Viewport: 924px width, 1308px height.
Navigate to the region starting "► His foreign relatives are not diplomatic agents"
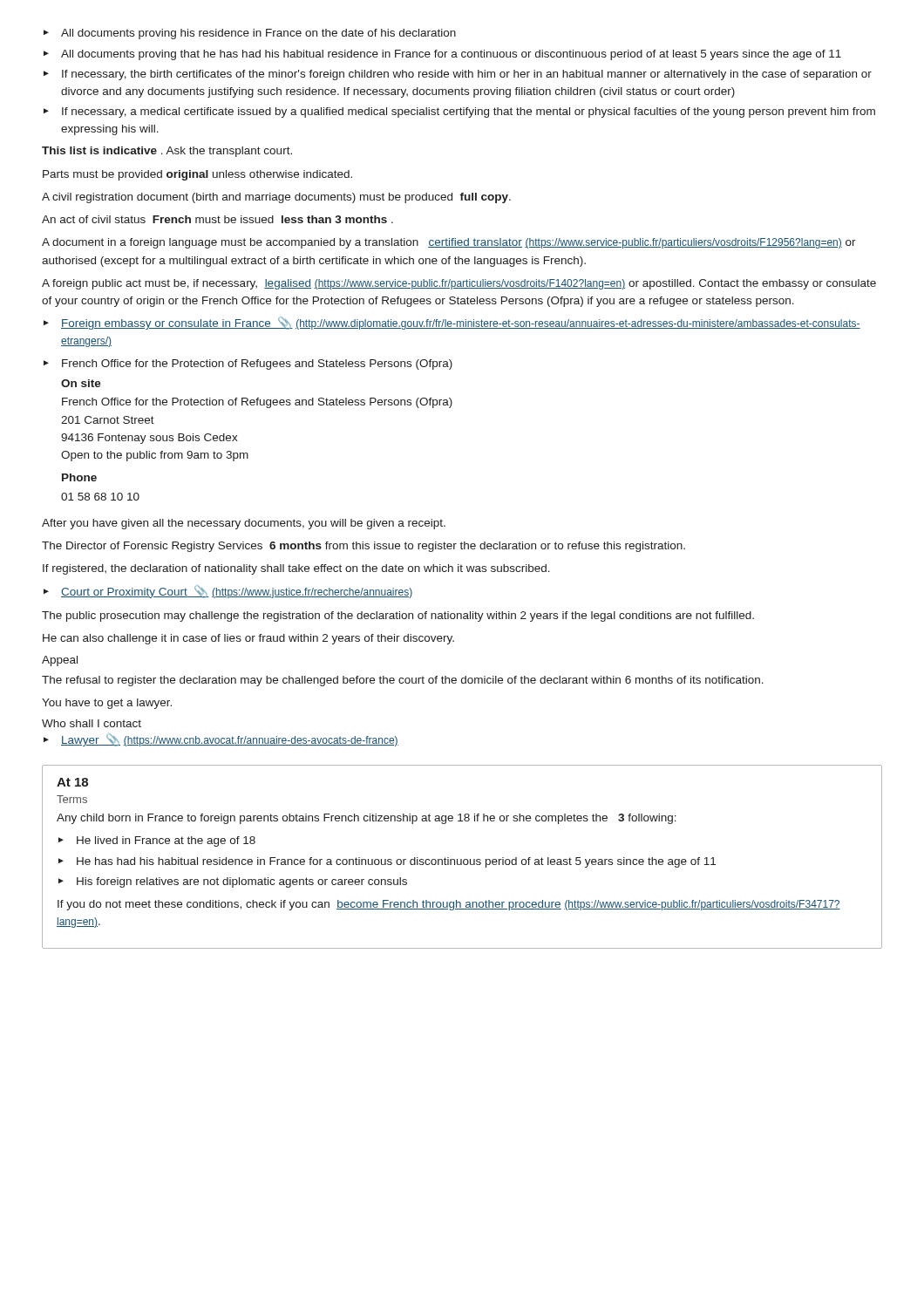233,882
